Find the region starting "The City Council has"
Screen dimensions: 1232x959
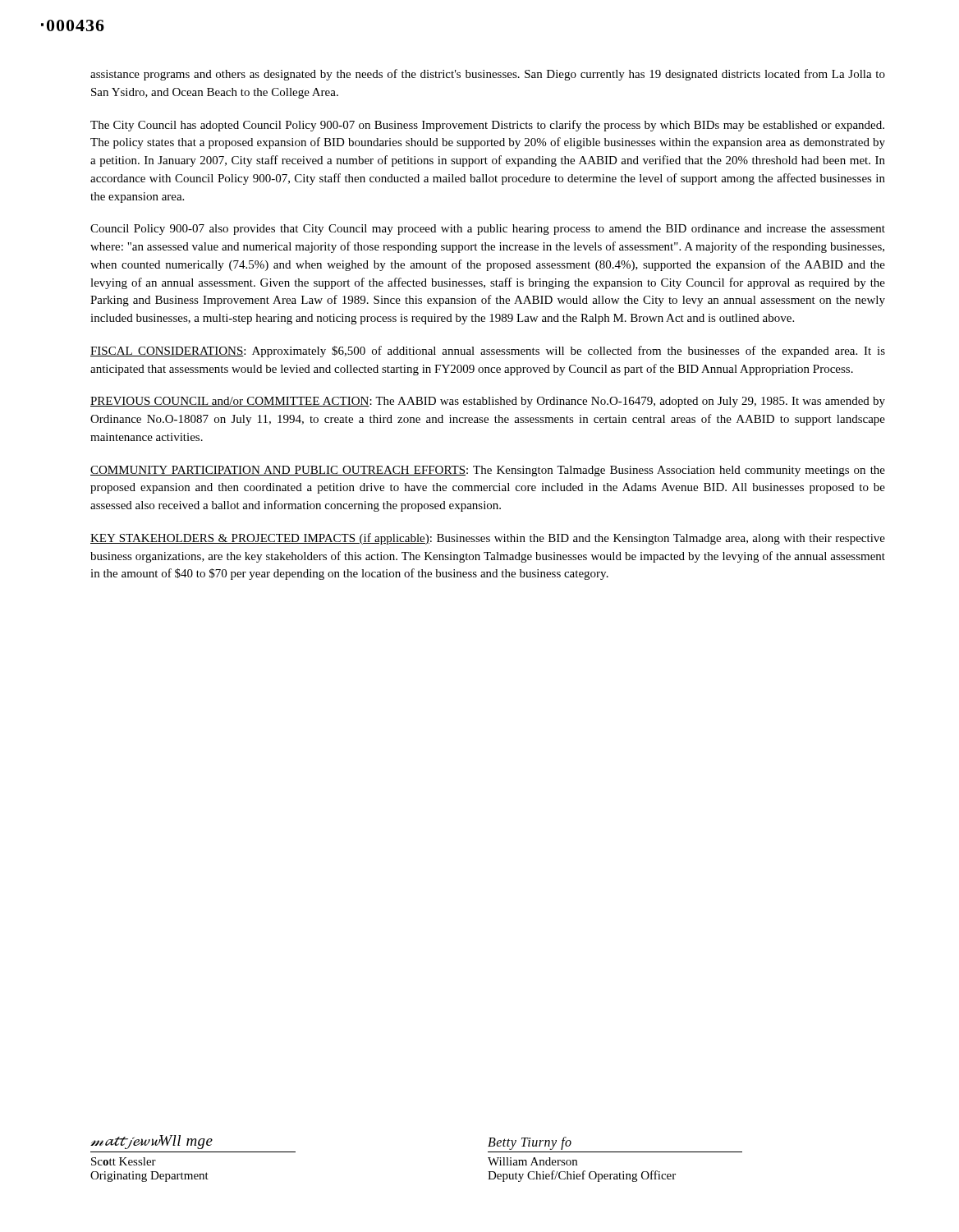point(488,160)
